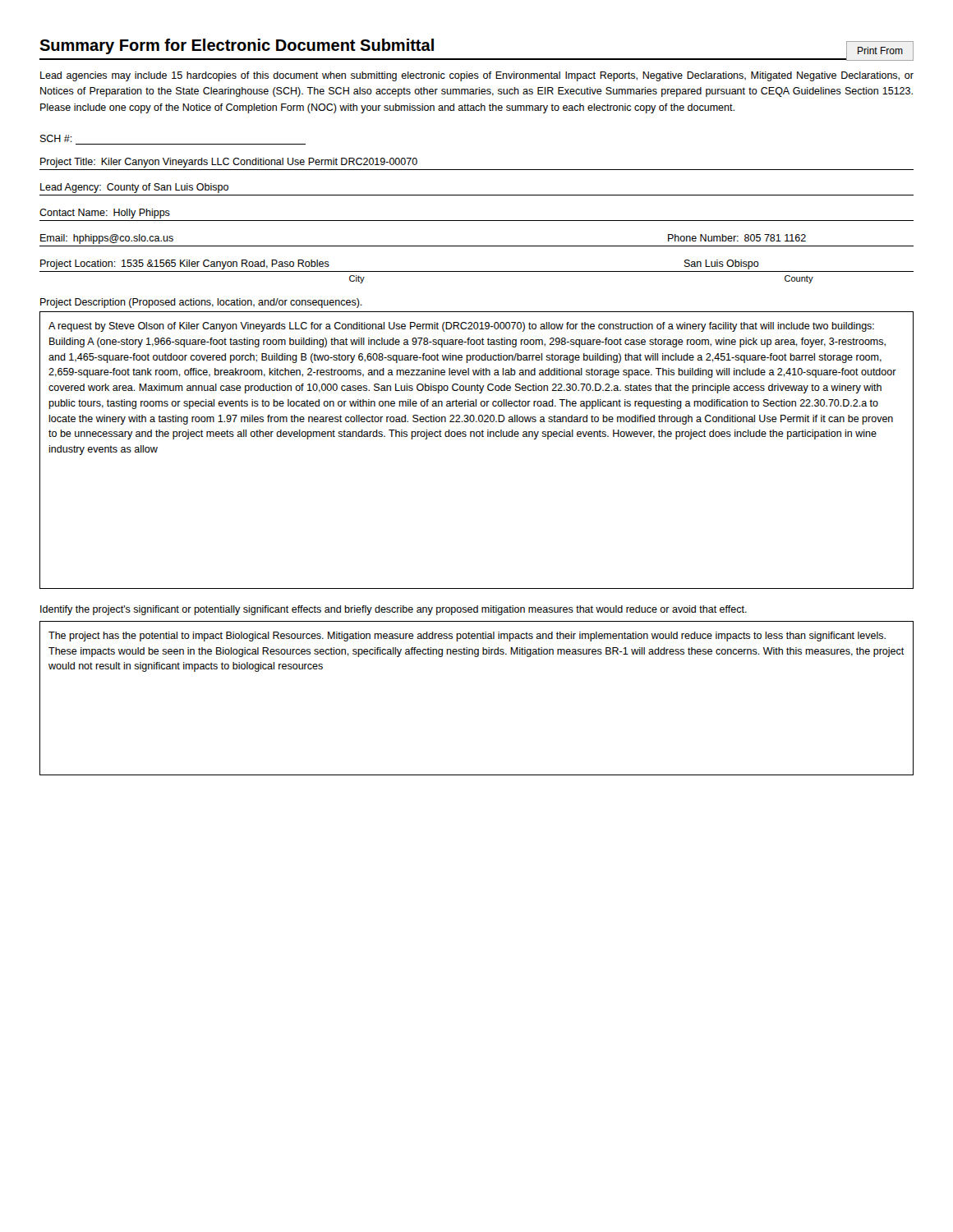953x1232 pixels.
Task: Select the text starting "A request by Steve Olson"
Action: point(472,388)
